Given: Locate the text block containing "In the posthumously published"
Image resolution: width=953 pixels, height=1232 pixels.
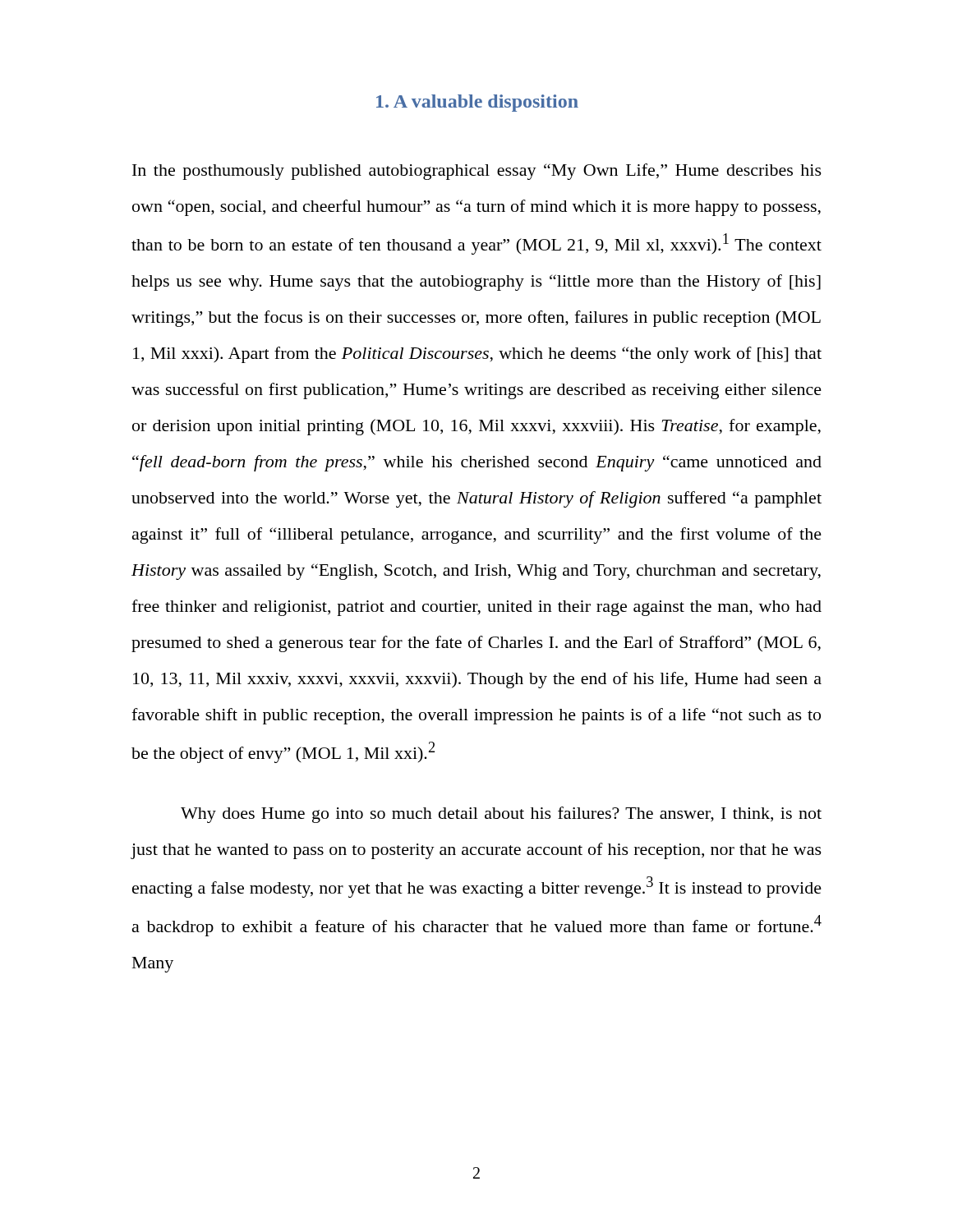Looking at the screenshot, I should click(x=476, y=461).
